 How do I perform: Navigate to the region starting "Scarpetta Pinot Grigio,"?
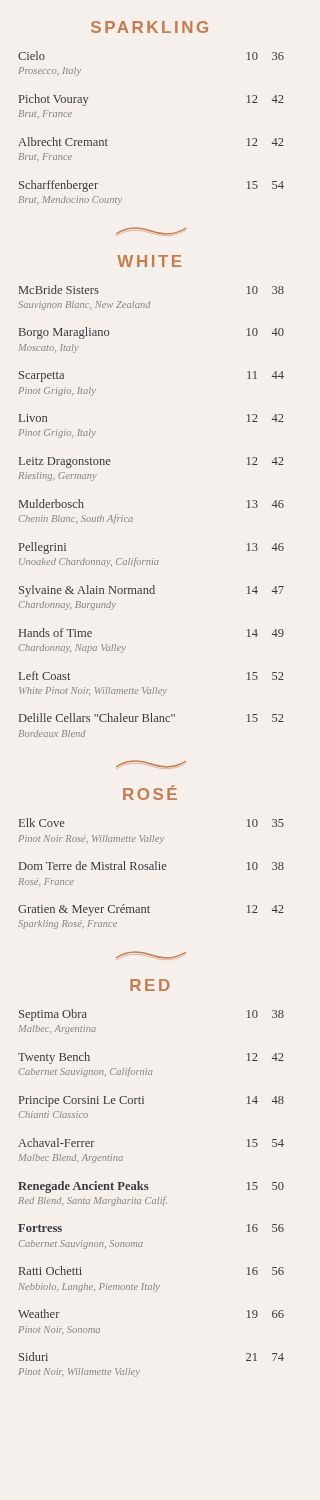(x=38, y=376)
